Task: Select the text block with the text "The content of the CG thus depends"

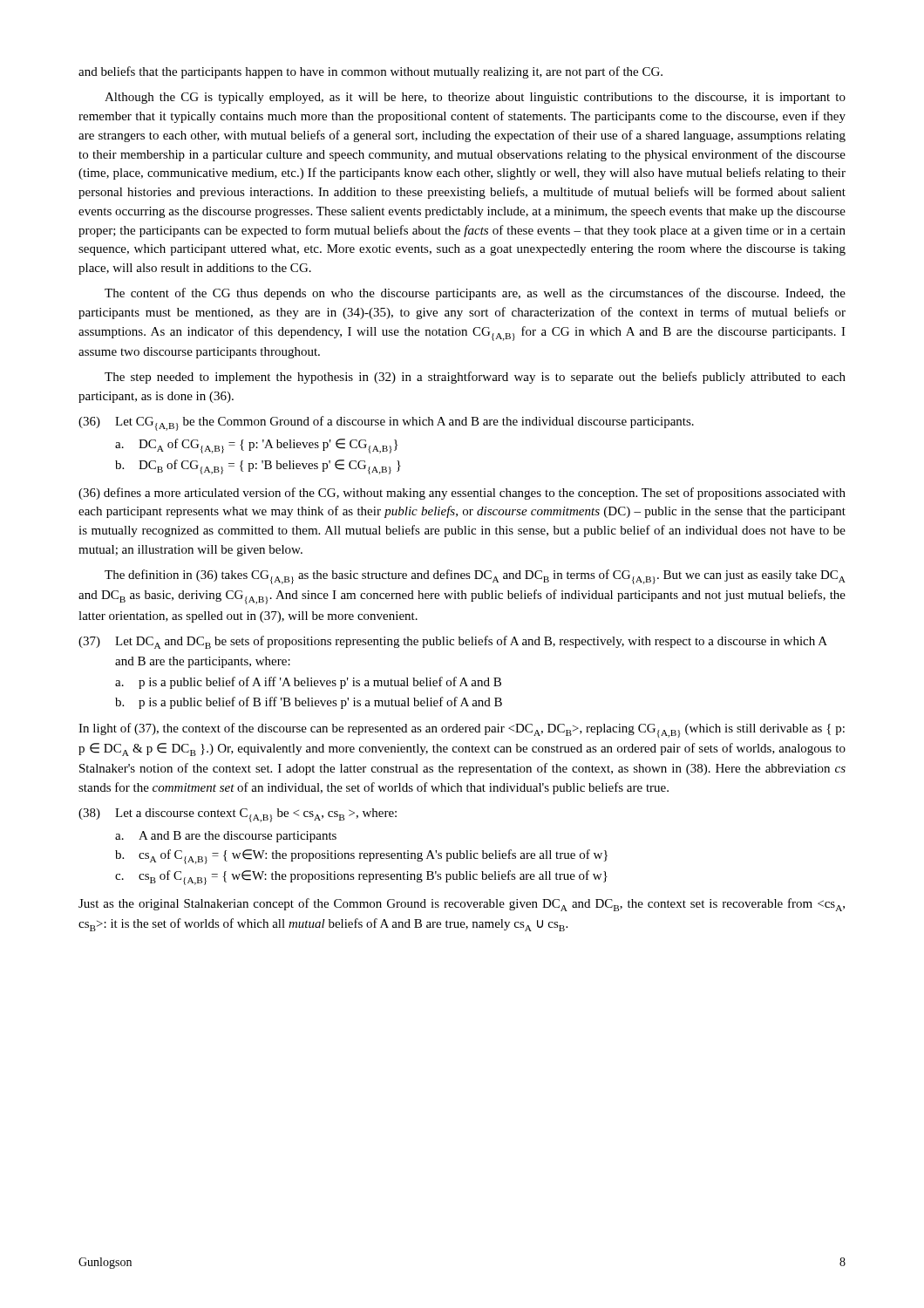Action: 462,323
